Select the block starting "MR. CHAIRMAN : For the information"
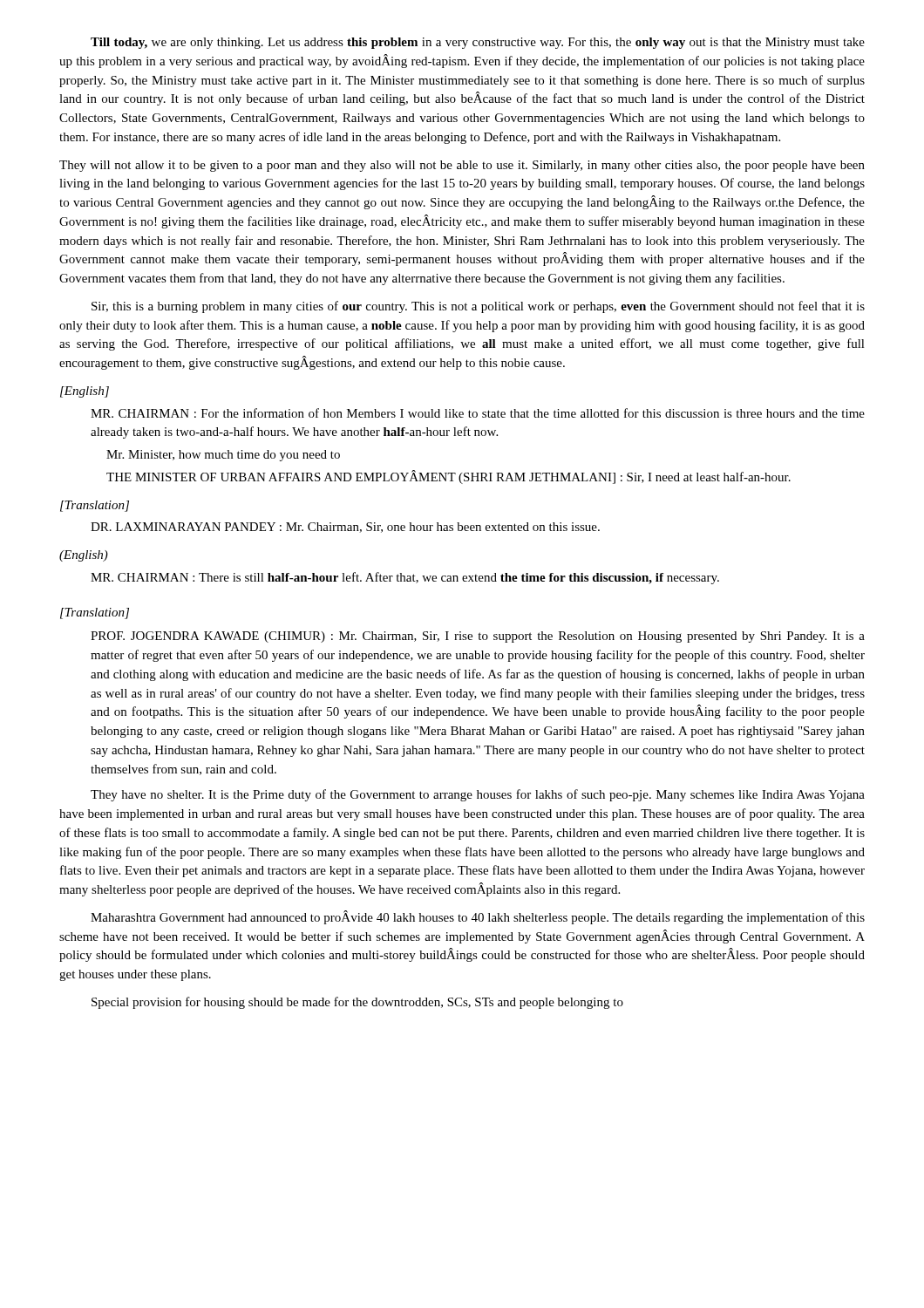Viewport: 924px width, 1308px height. [478, 423]
